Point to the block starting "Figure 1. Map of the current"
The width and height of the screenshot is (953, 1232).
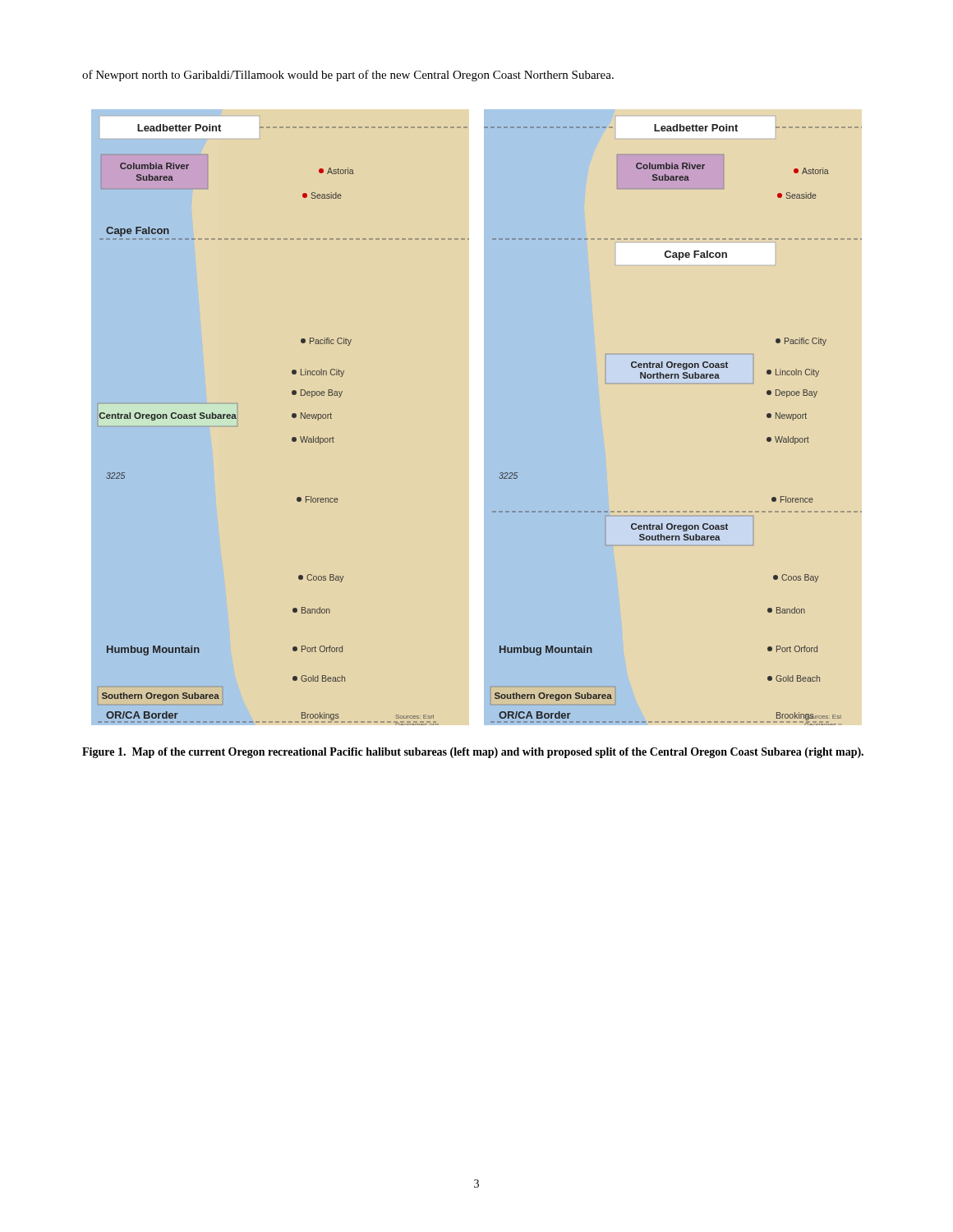(473, 752)
